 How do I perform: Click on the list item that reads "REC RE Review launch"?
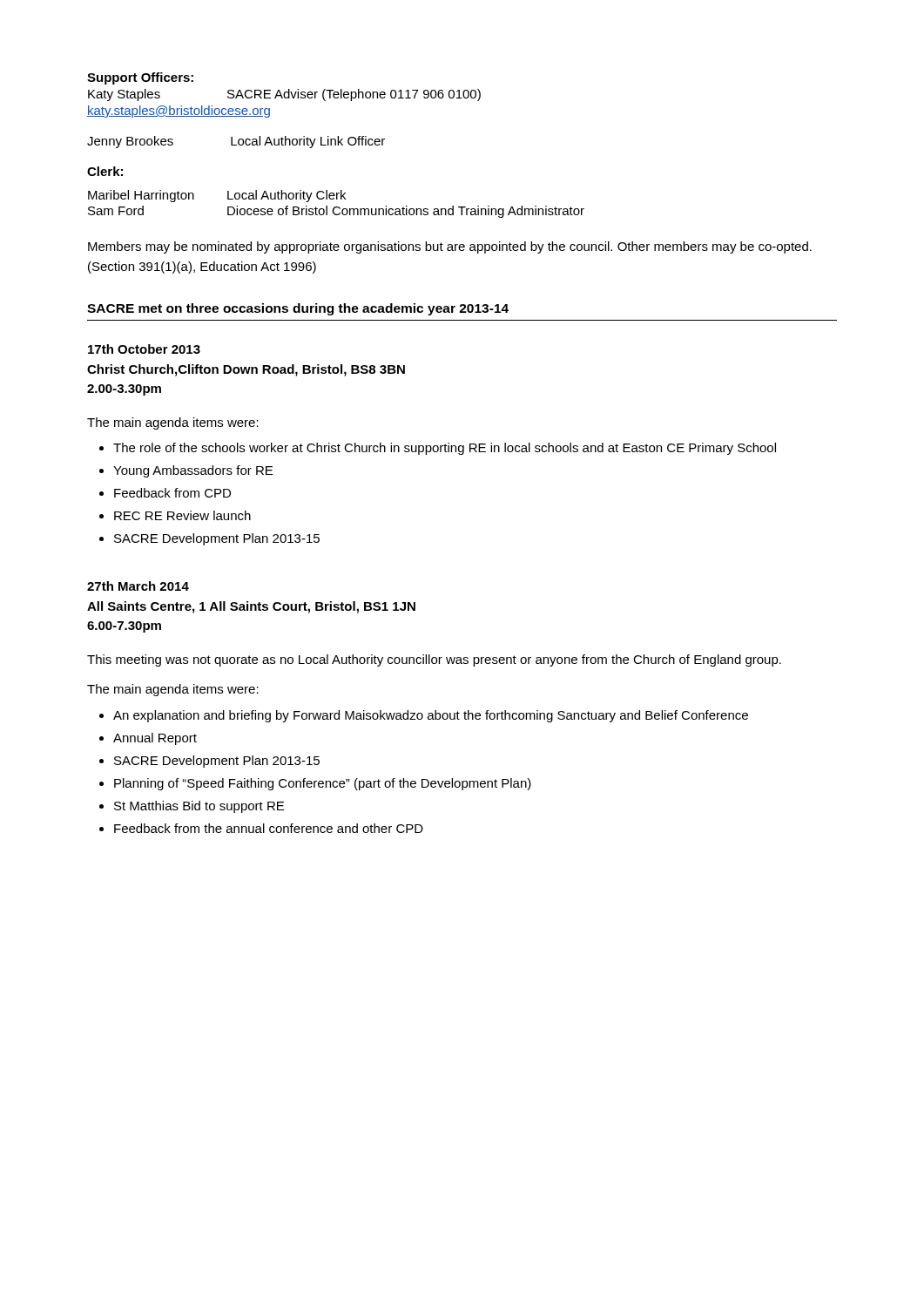coord(182,515)
